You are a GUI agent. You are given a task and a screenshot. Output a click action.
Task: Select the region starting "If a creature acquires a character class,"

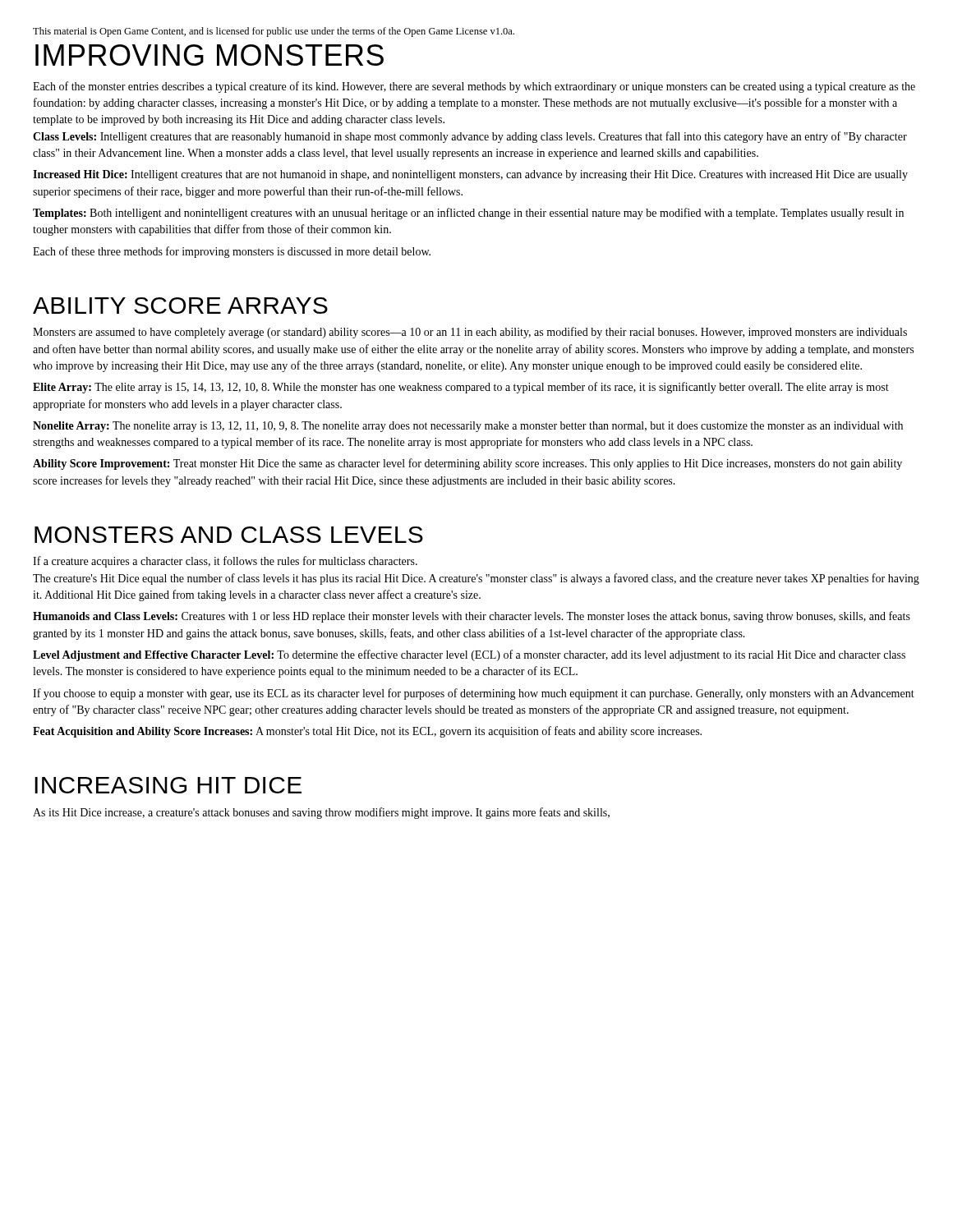[476, 578]
